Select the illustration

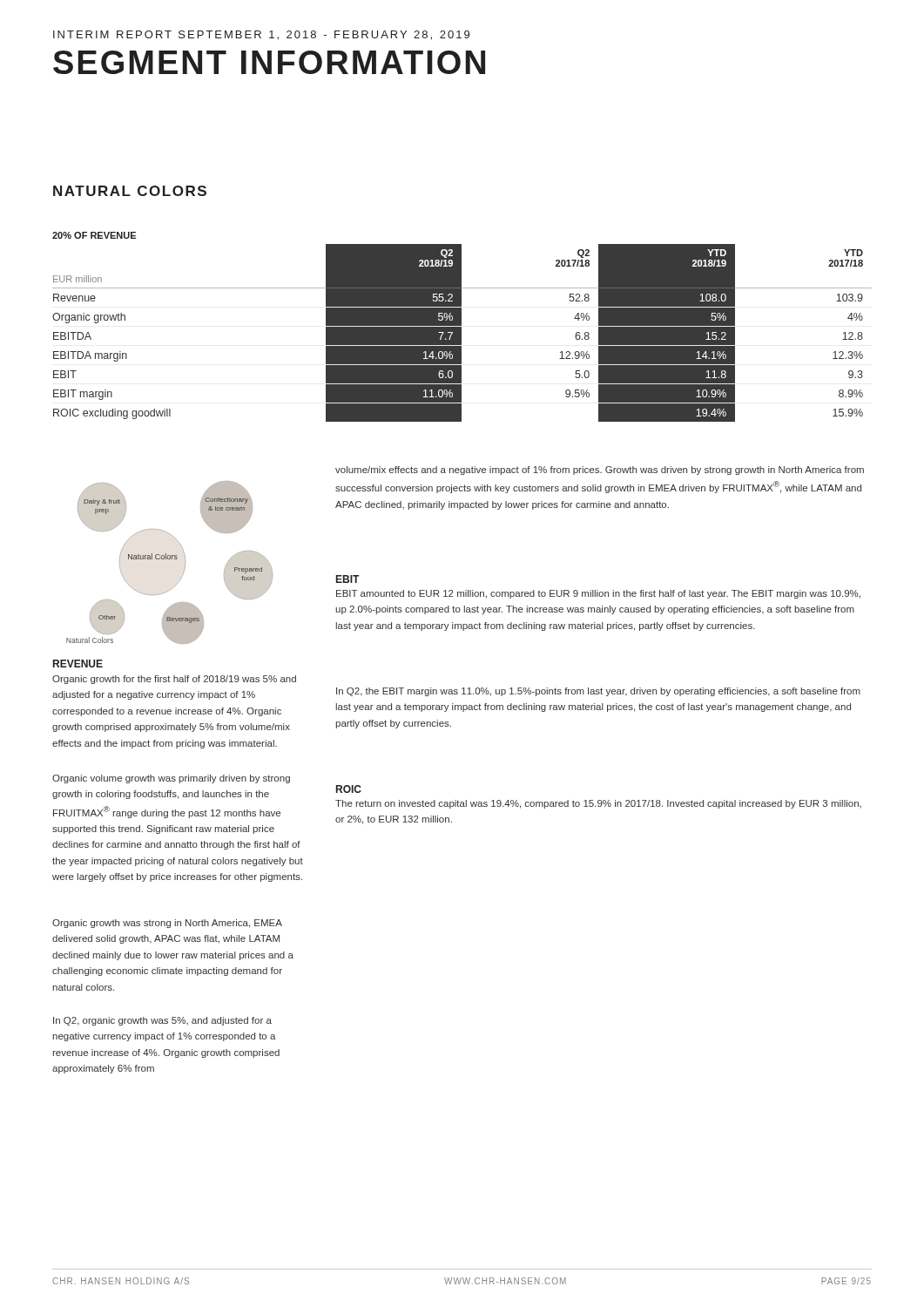coord(179,555)
